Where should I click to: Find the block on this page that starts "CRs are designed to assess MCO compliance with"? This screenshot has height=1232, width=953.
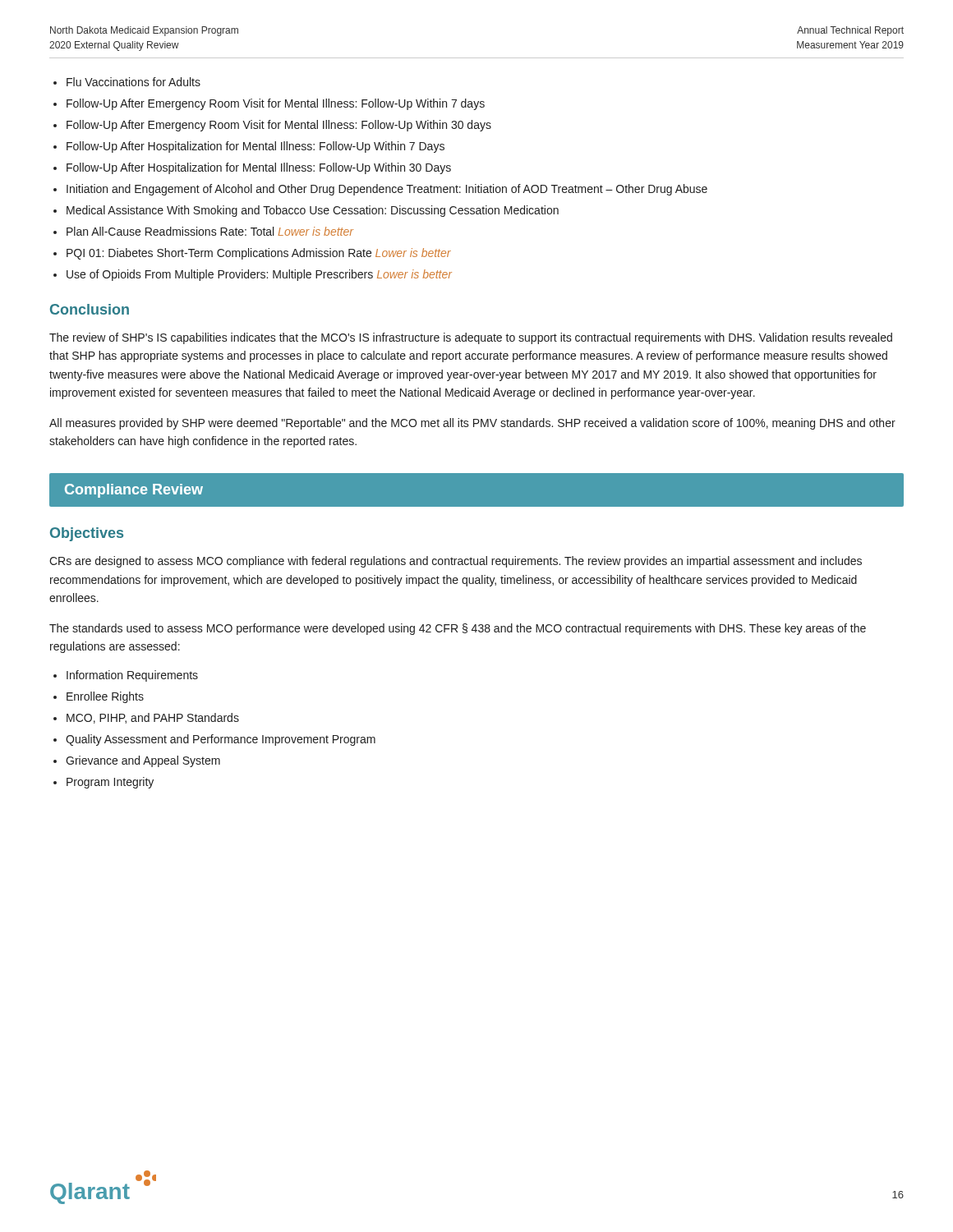[456, 580]
